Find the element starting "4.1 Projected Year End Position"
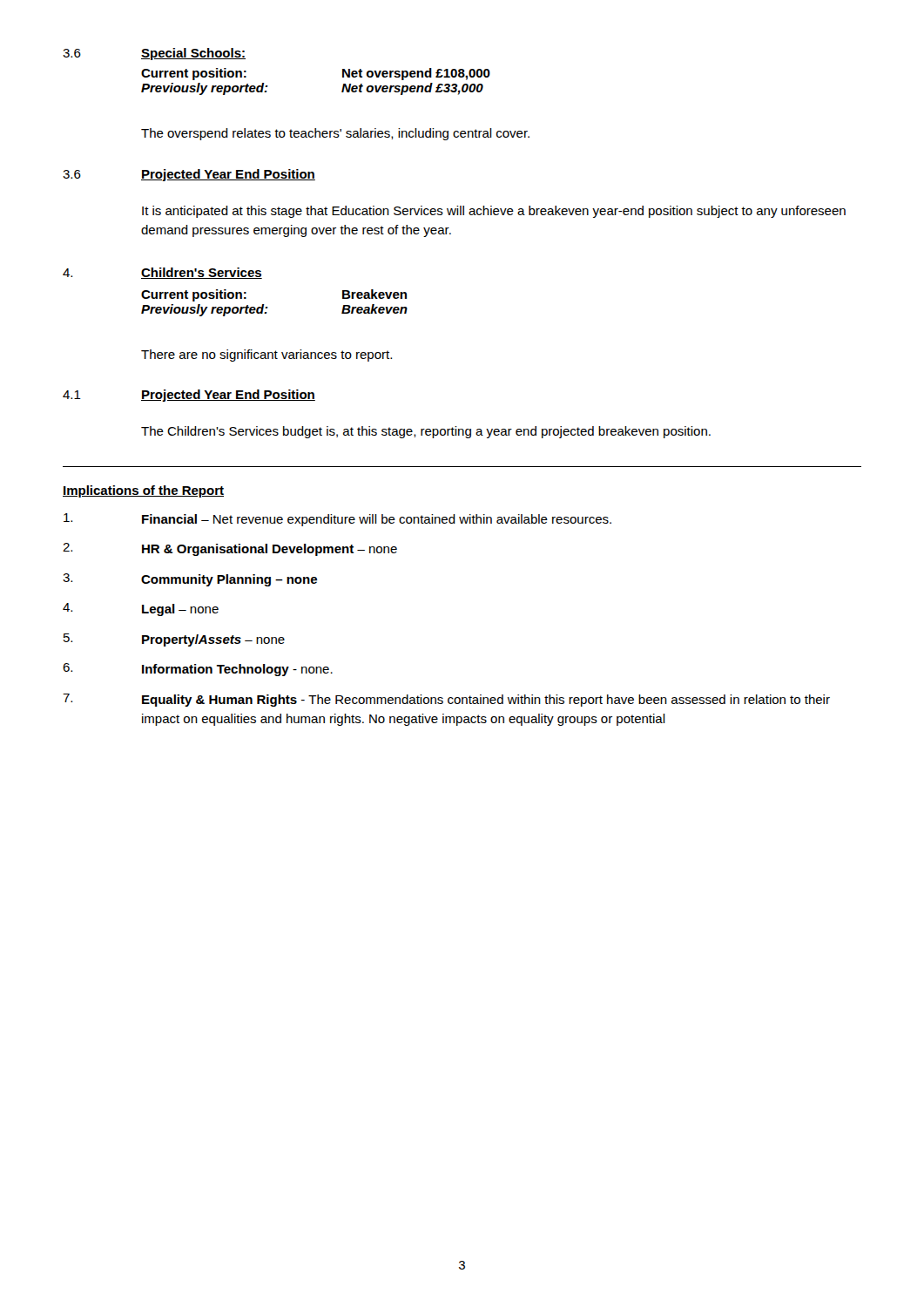Screen dimensions: 1307x924 click(189, 396)
